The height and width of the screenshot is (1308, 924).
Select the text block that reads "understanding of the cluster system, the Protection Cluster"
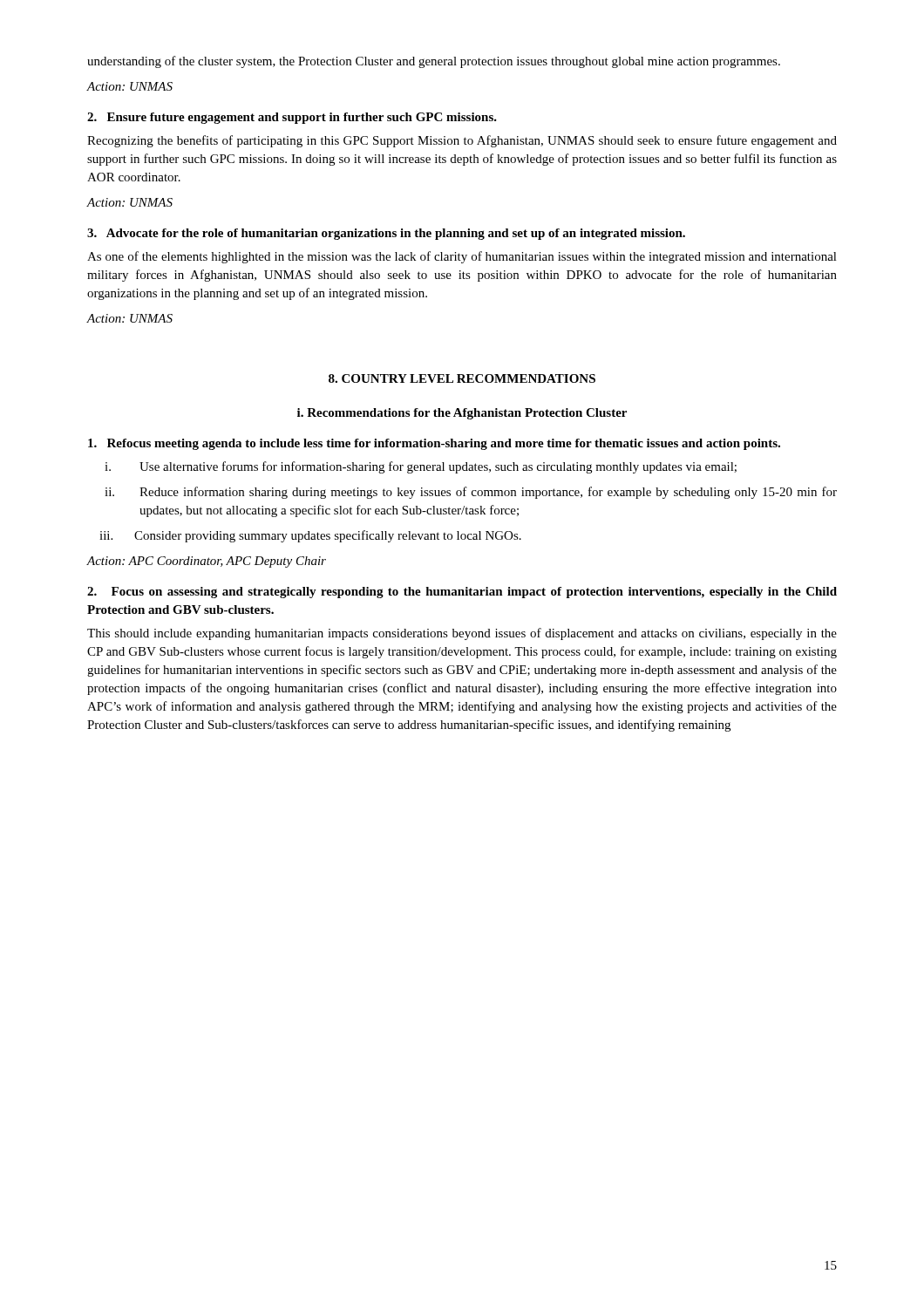pos(462,61)
